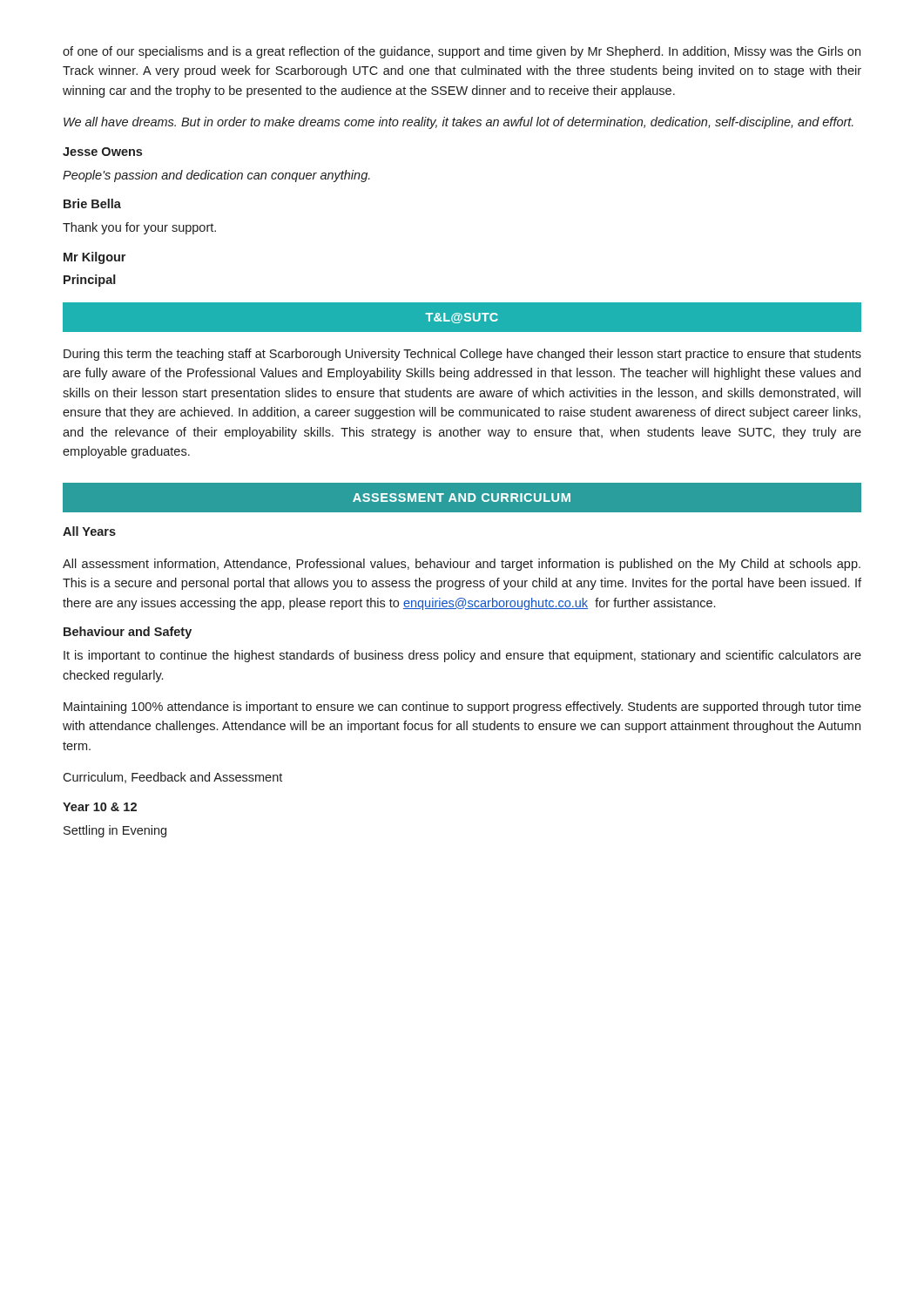Navigate to the text starting "of one of"
Image resolution: width=924 pixels, height=1307 pixels.
(462, 71)
